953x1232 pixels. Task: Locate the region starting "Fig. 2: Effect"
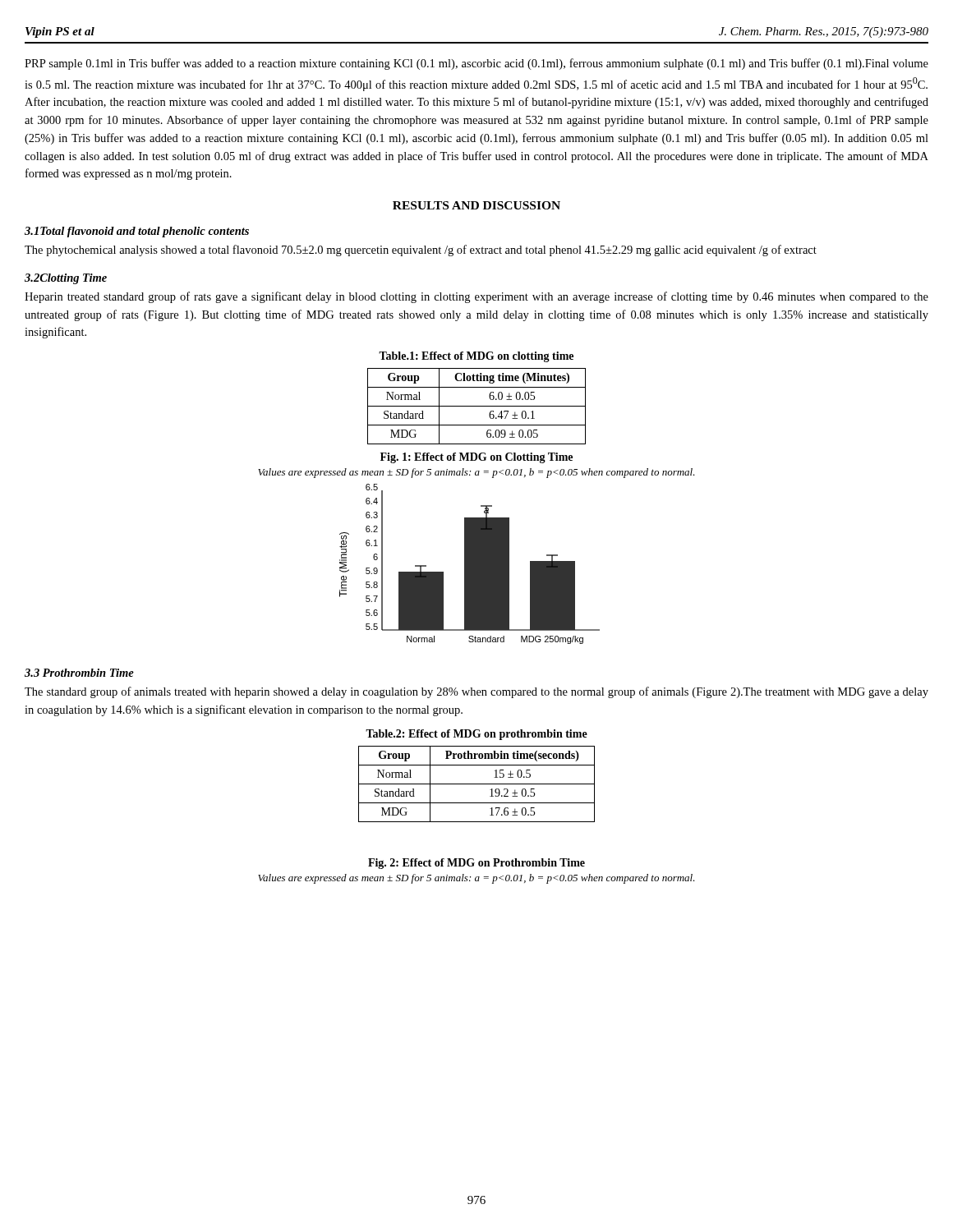(x=476, y=863)
